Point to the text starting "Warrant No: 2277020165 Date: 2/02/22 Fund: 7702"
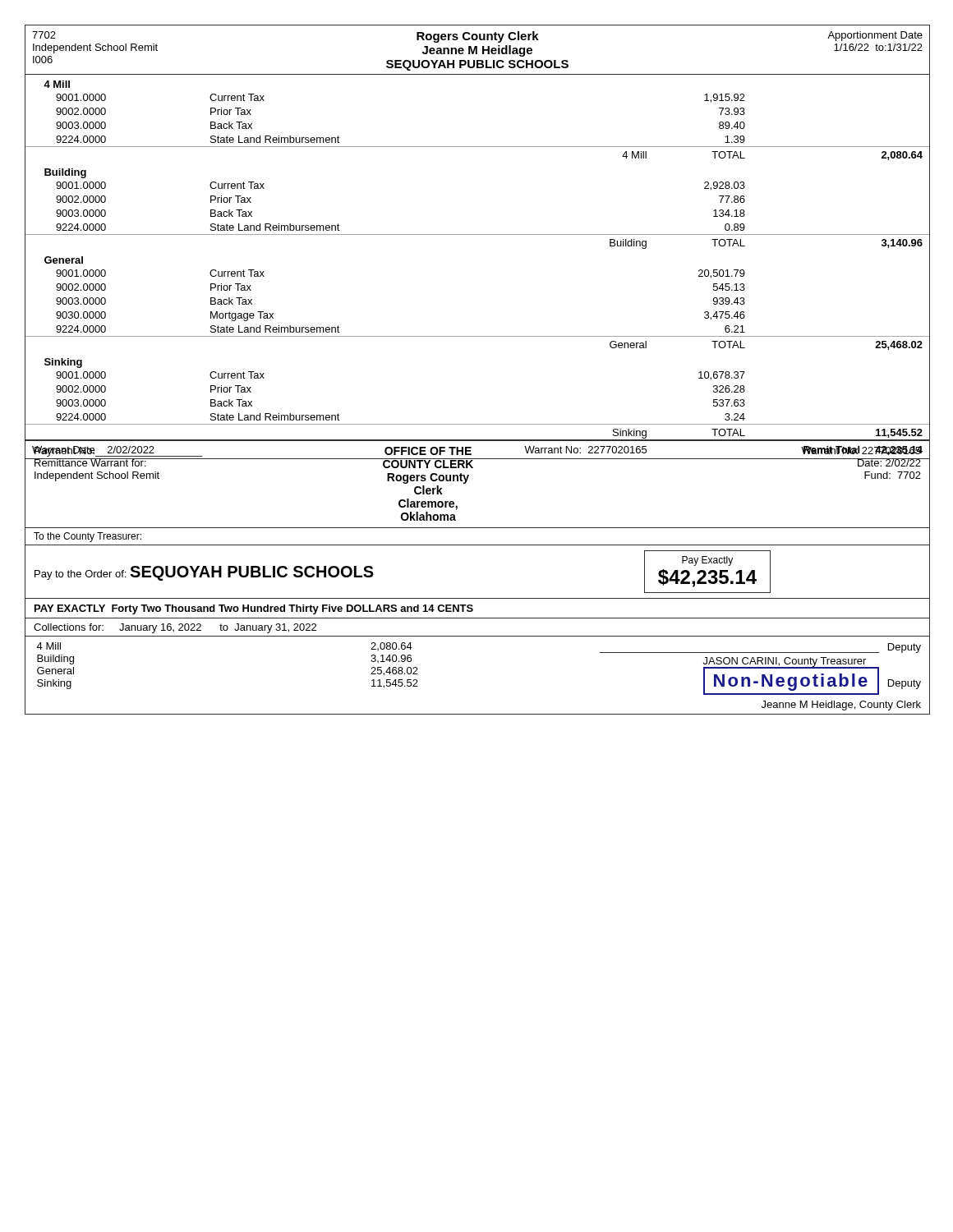Viewport: 953px width, 1232px height. coord(861,463)
